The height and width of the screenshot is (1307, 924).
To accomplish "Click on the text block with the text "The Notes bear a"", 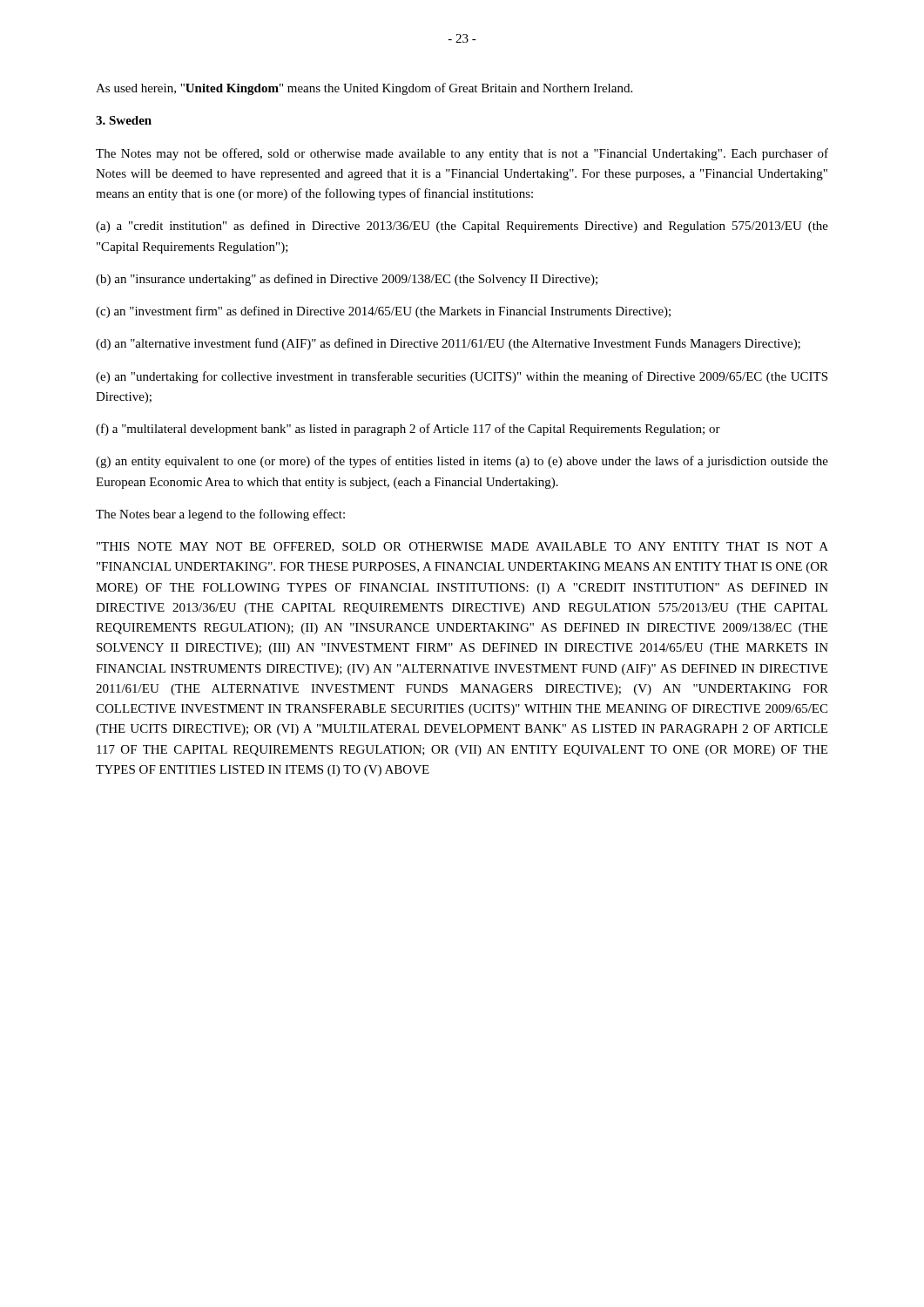I will coord(221,514).
